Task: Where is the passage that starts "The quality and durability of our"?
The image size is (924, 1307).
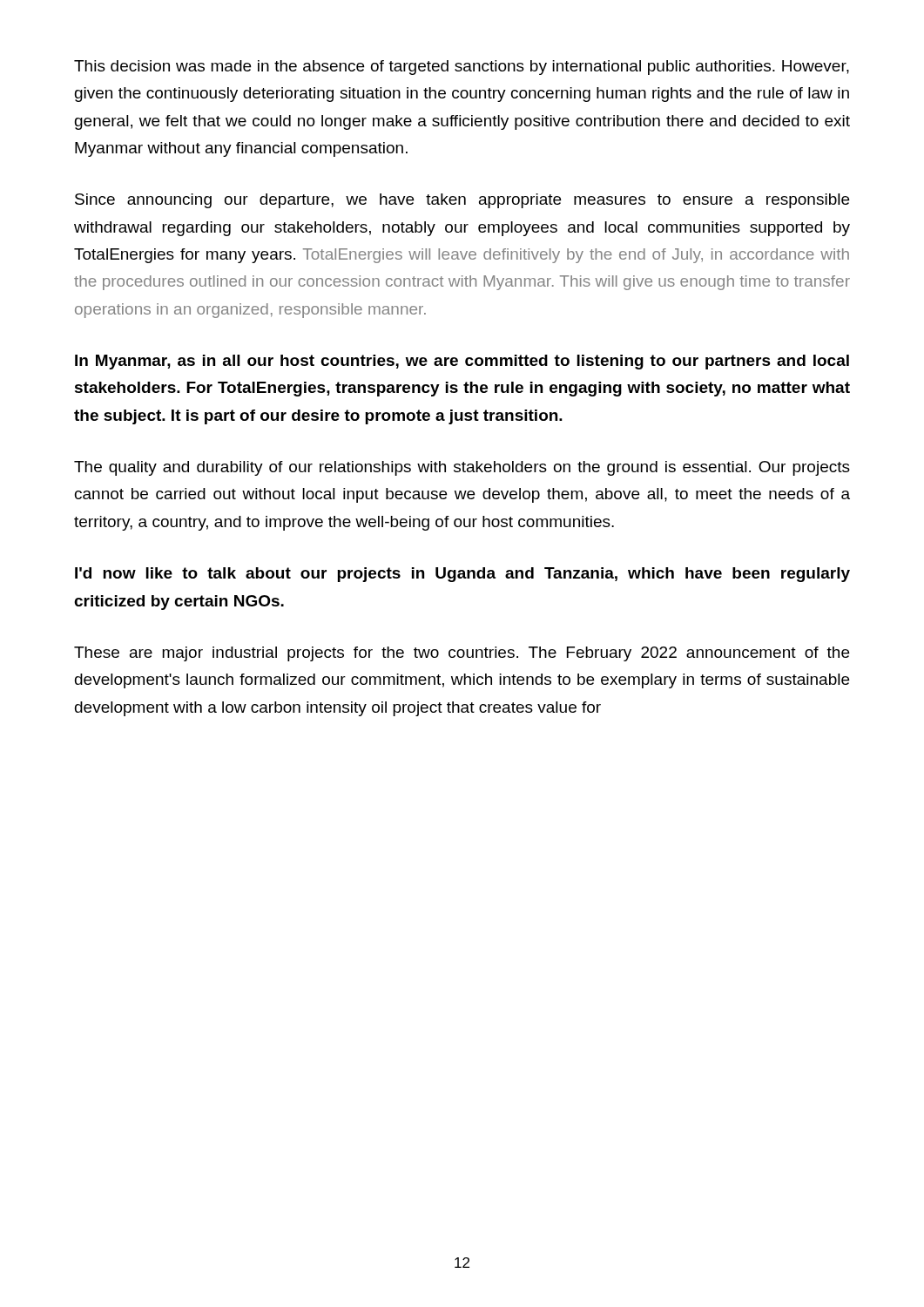Action: pos(462,494)
